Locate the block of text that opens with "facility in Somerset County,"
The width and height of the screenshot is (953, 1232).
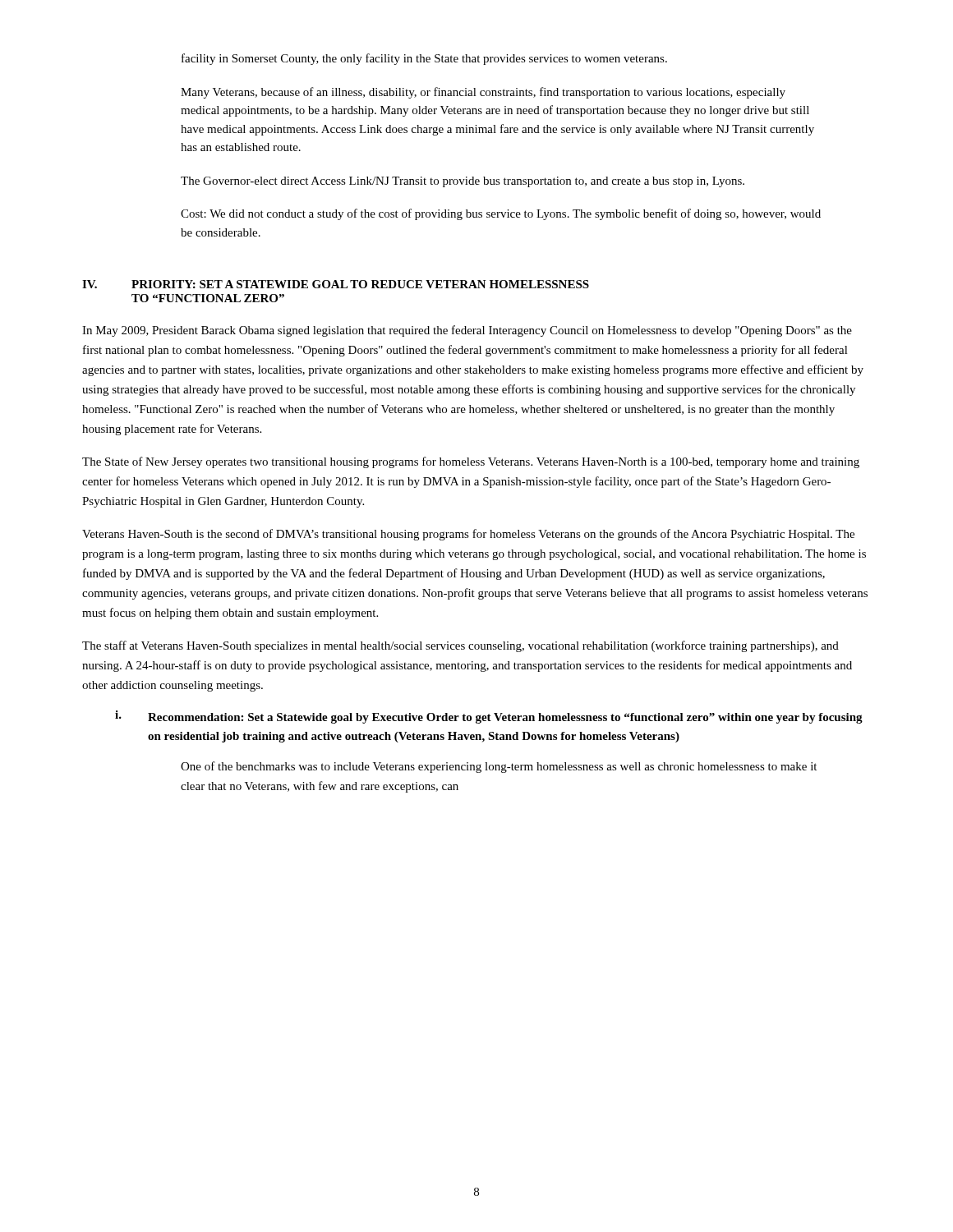[x=424, y=58]
